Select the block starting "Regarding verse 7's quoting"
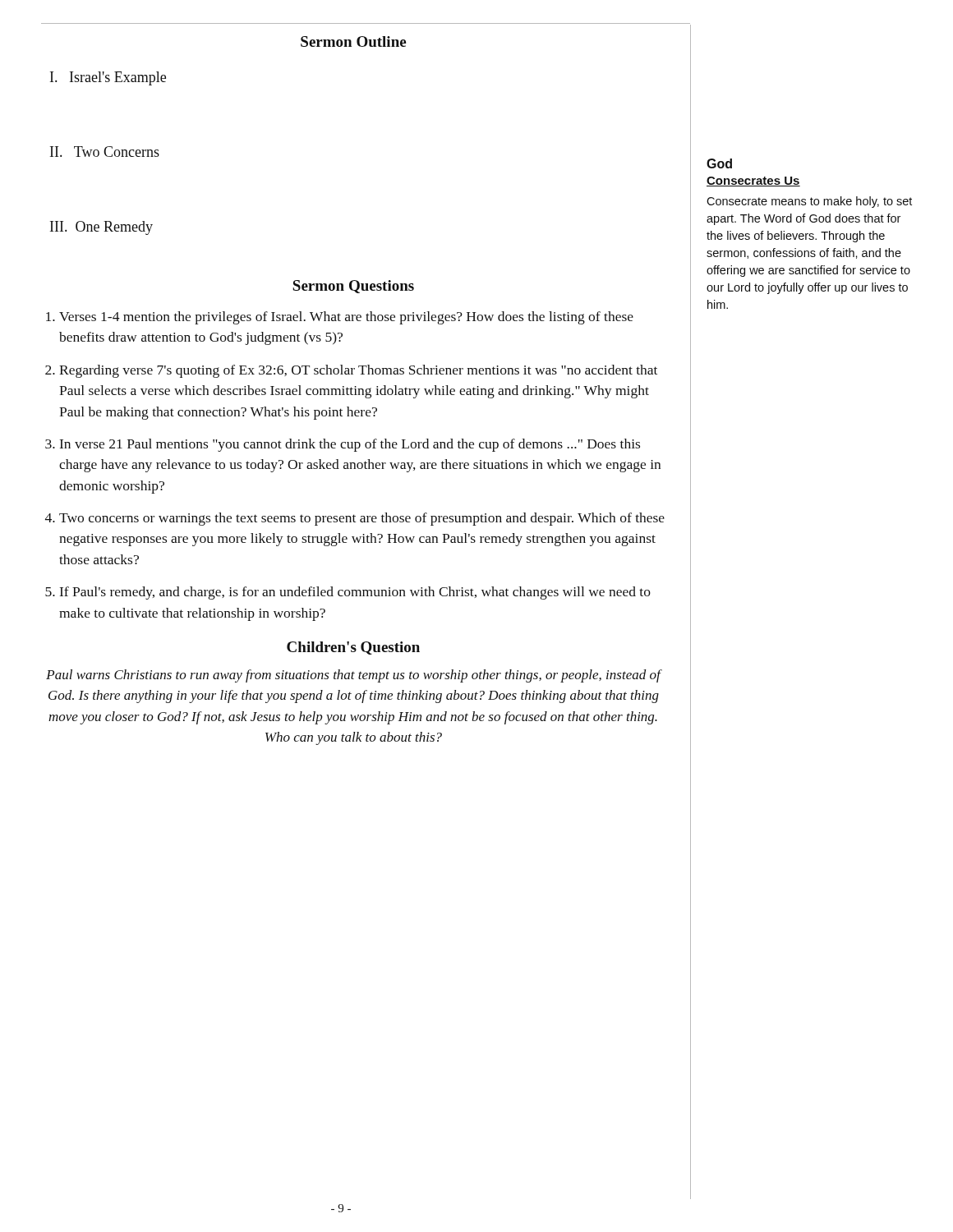The height and width of the screenshot is (1232, 953). (358, 390)
